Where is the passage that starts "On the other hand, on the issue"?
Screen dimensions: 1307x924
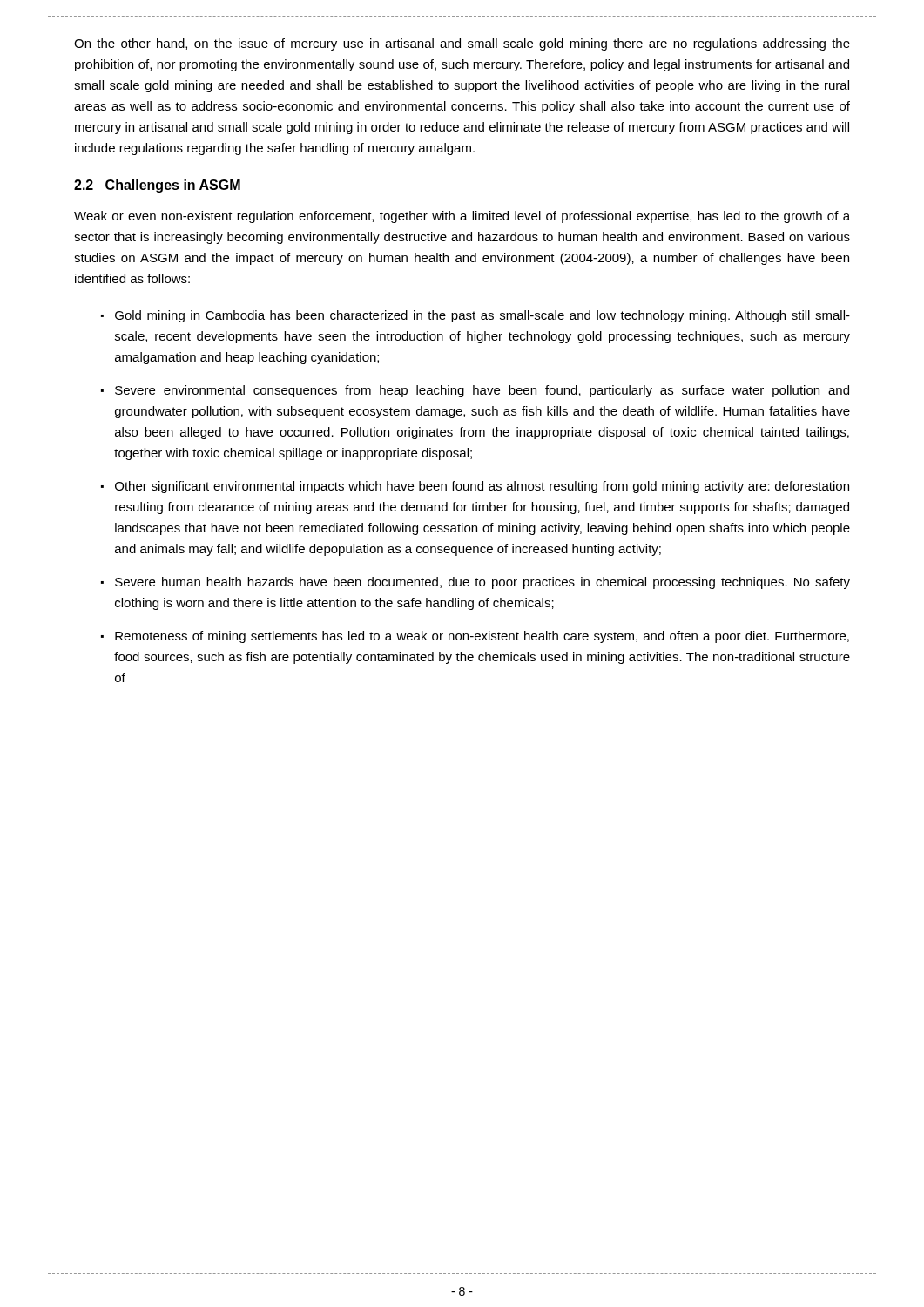click(x=462, y=95)
